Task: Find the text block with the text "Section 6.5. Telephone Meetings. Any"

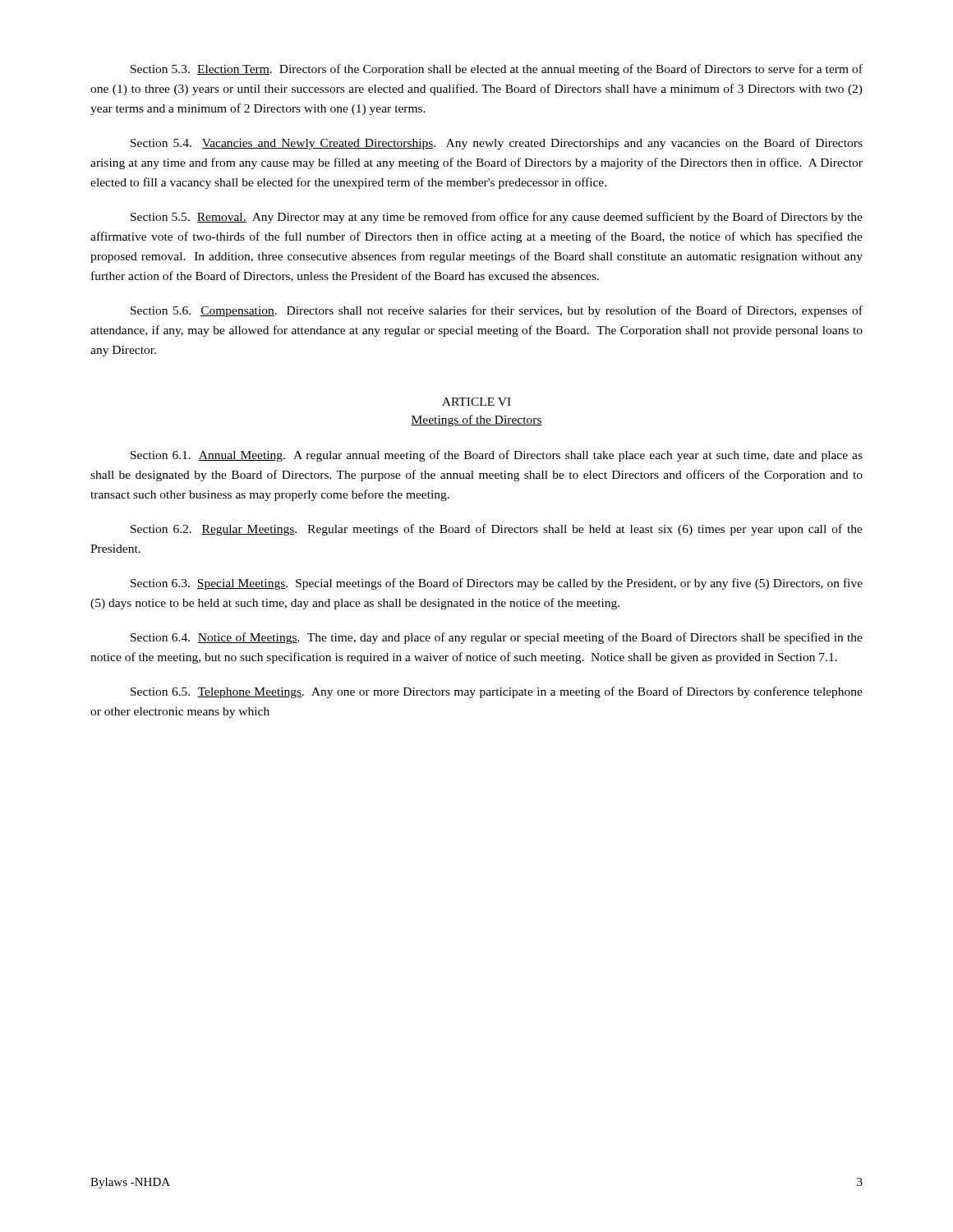Action: click(x=476, y=702)
